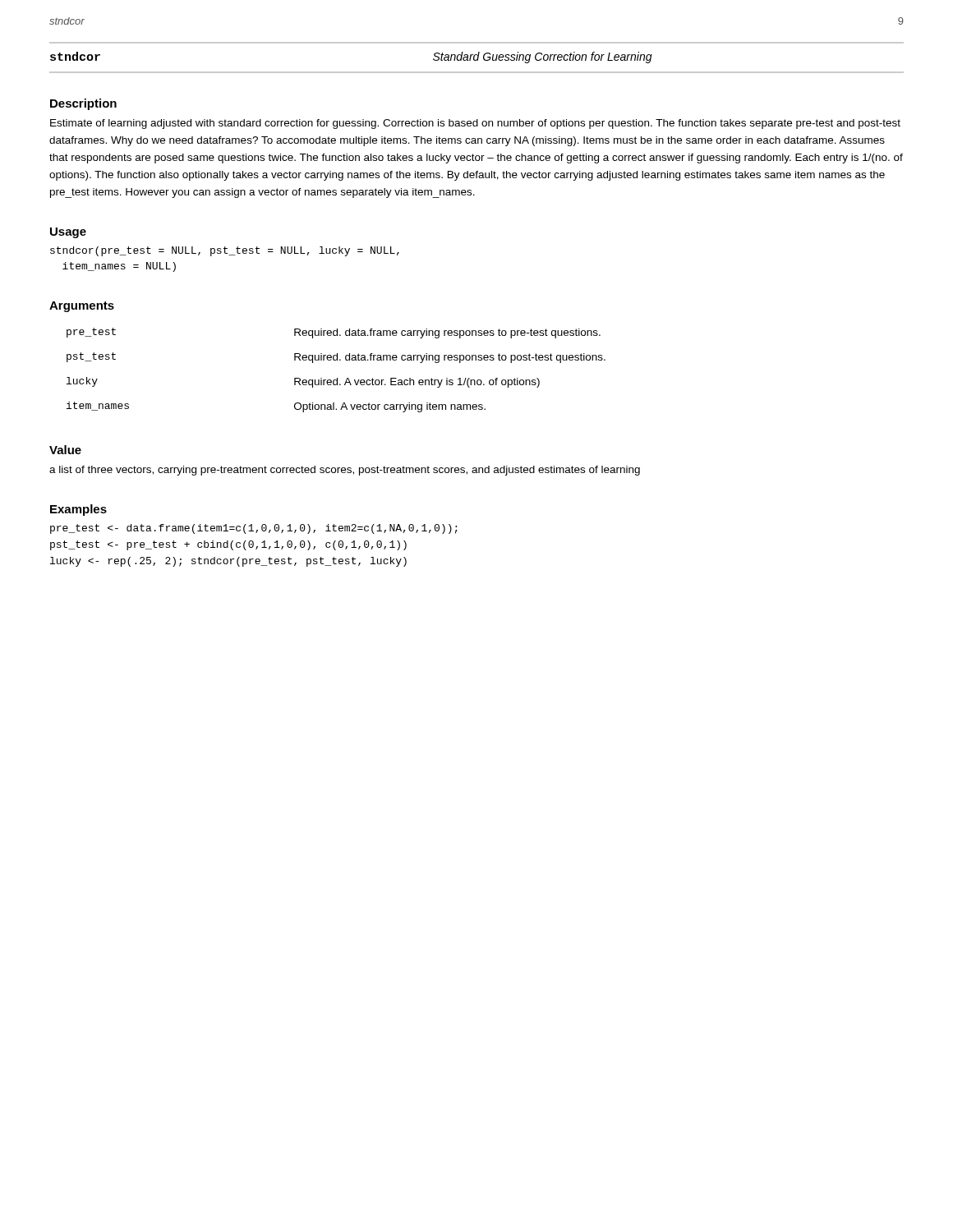Find the passage starting "stndcor Standard Guessing"
This screenshot has width=953, height=1232.
476,58
